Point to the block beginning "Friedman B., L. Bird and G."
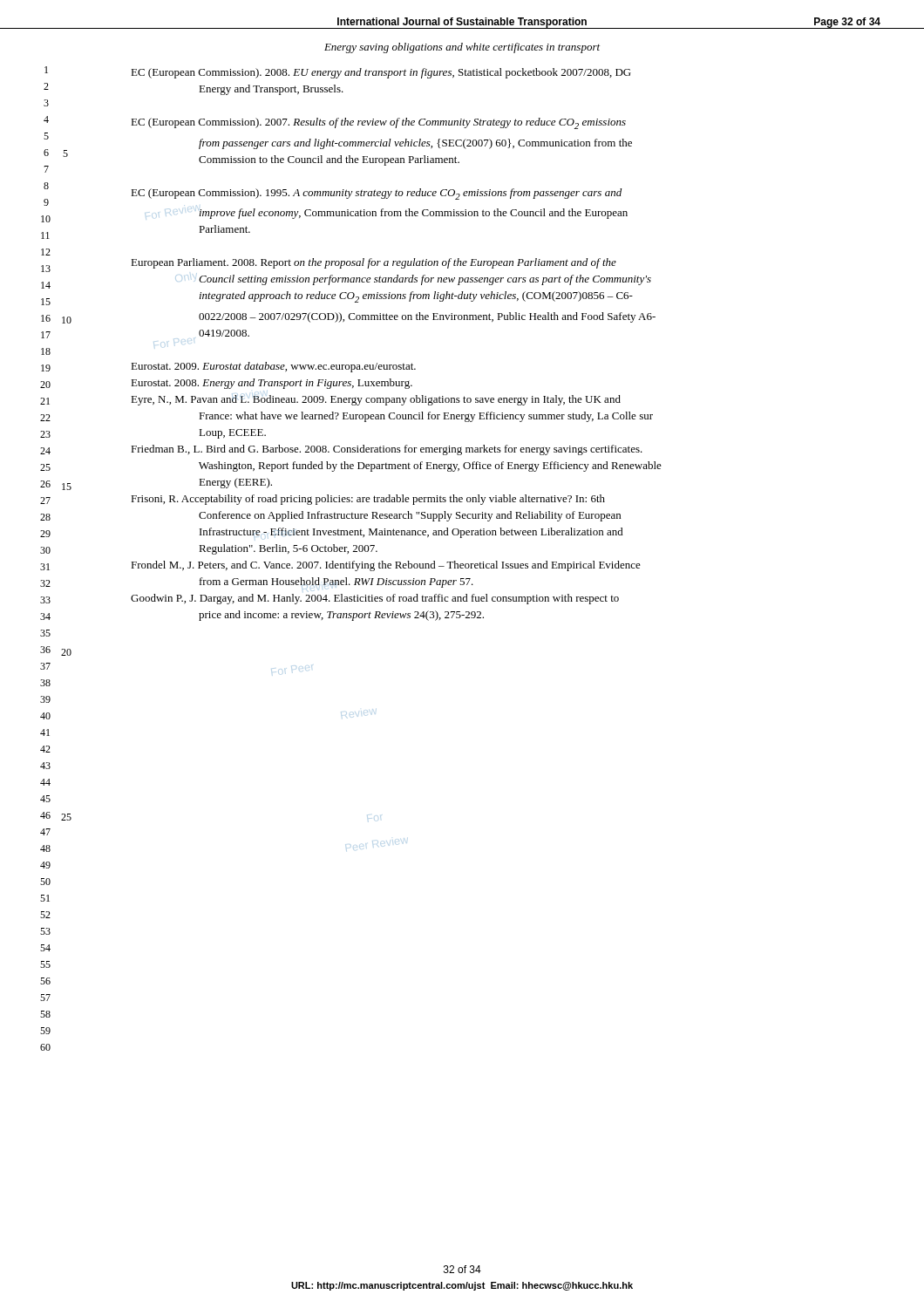The height and width of the screenshot is (1308, 924). coord(396,465)
